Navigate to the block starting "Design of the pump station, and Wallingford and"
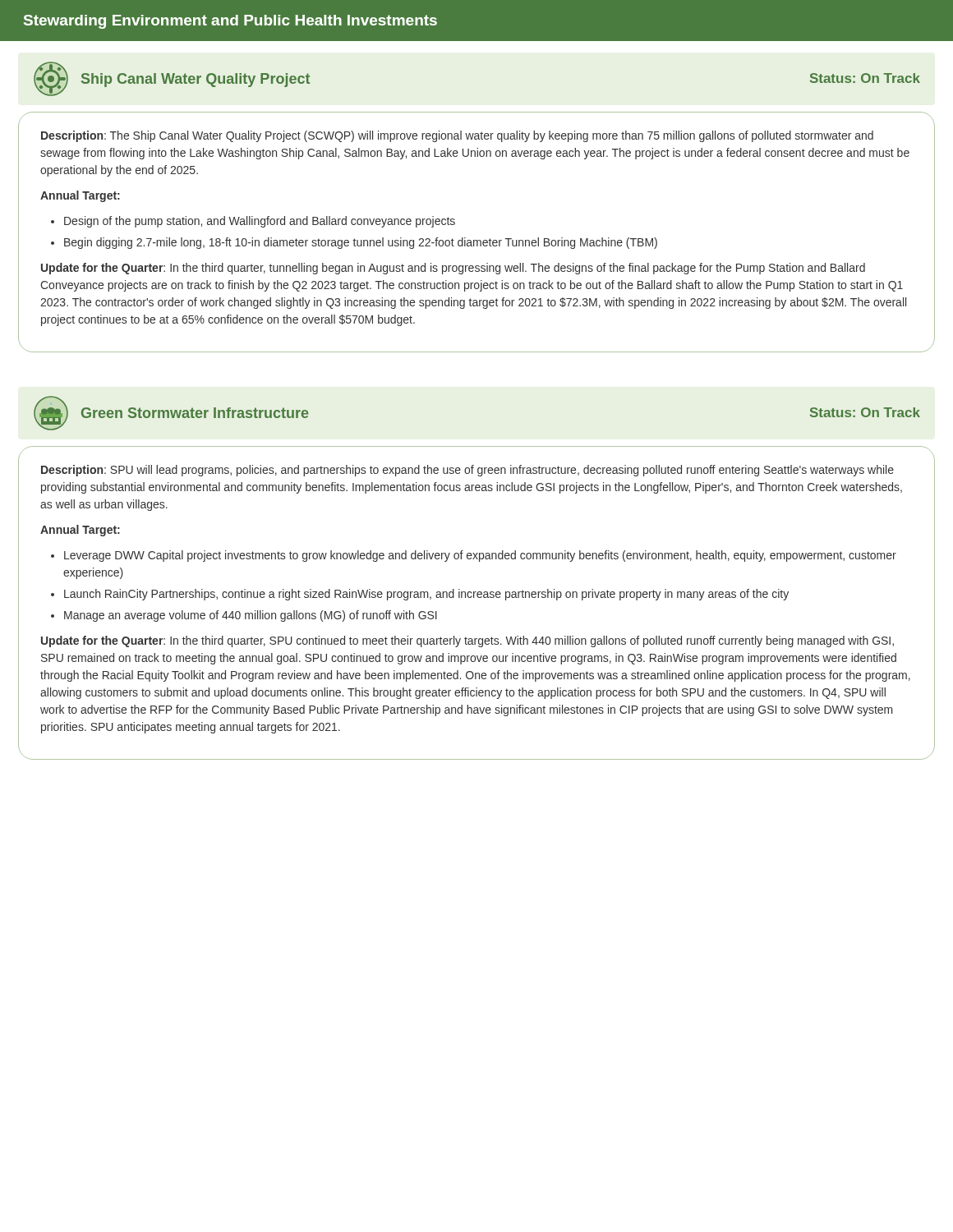 coord(259,221)
